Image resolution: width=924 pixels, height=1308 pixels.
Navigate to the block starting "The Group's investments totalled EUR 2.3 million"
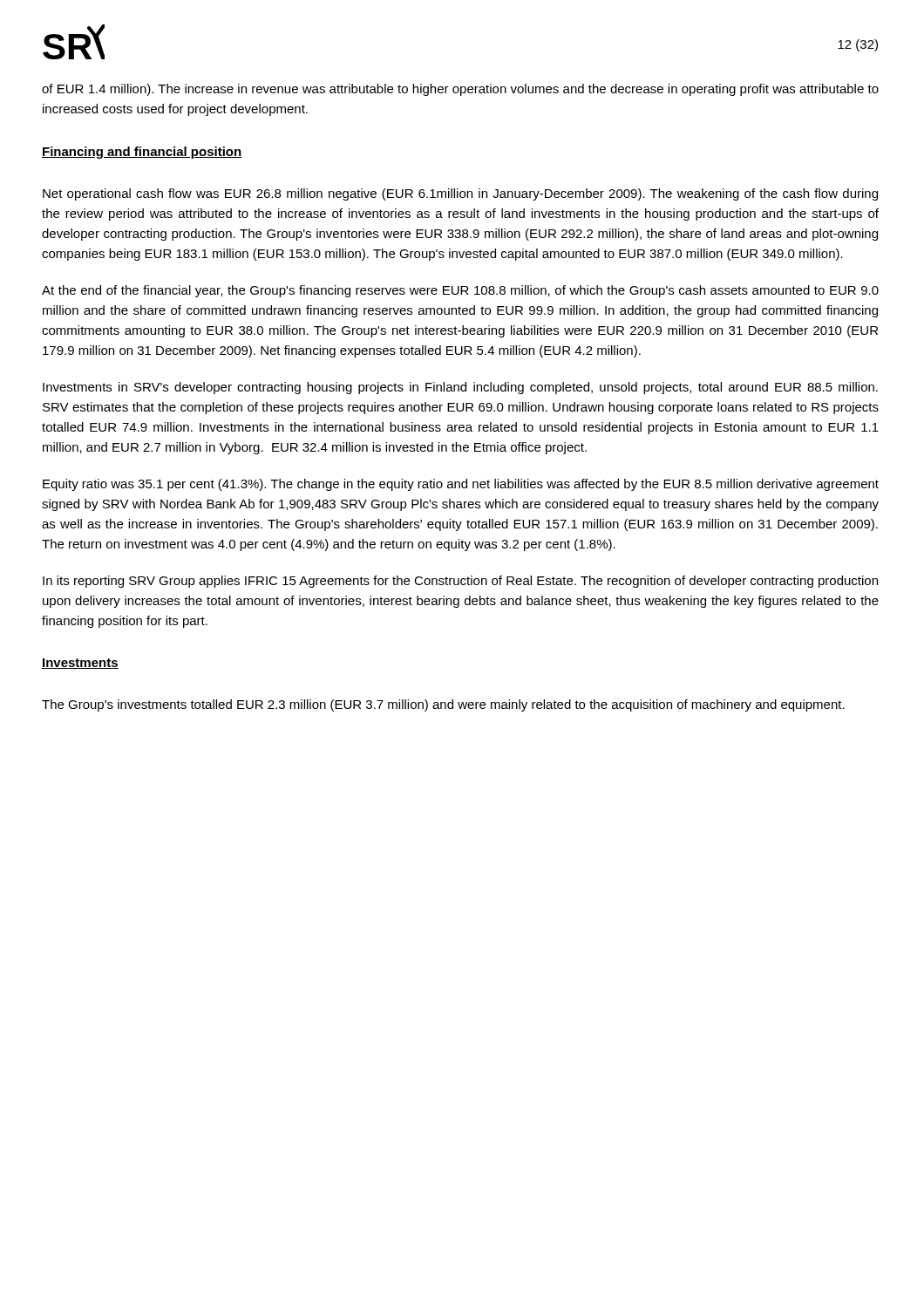click(444, 704)
